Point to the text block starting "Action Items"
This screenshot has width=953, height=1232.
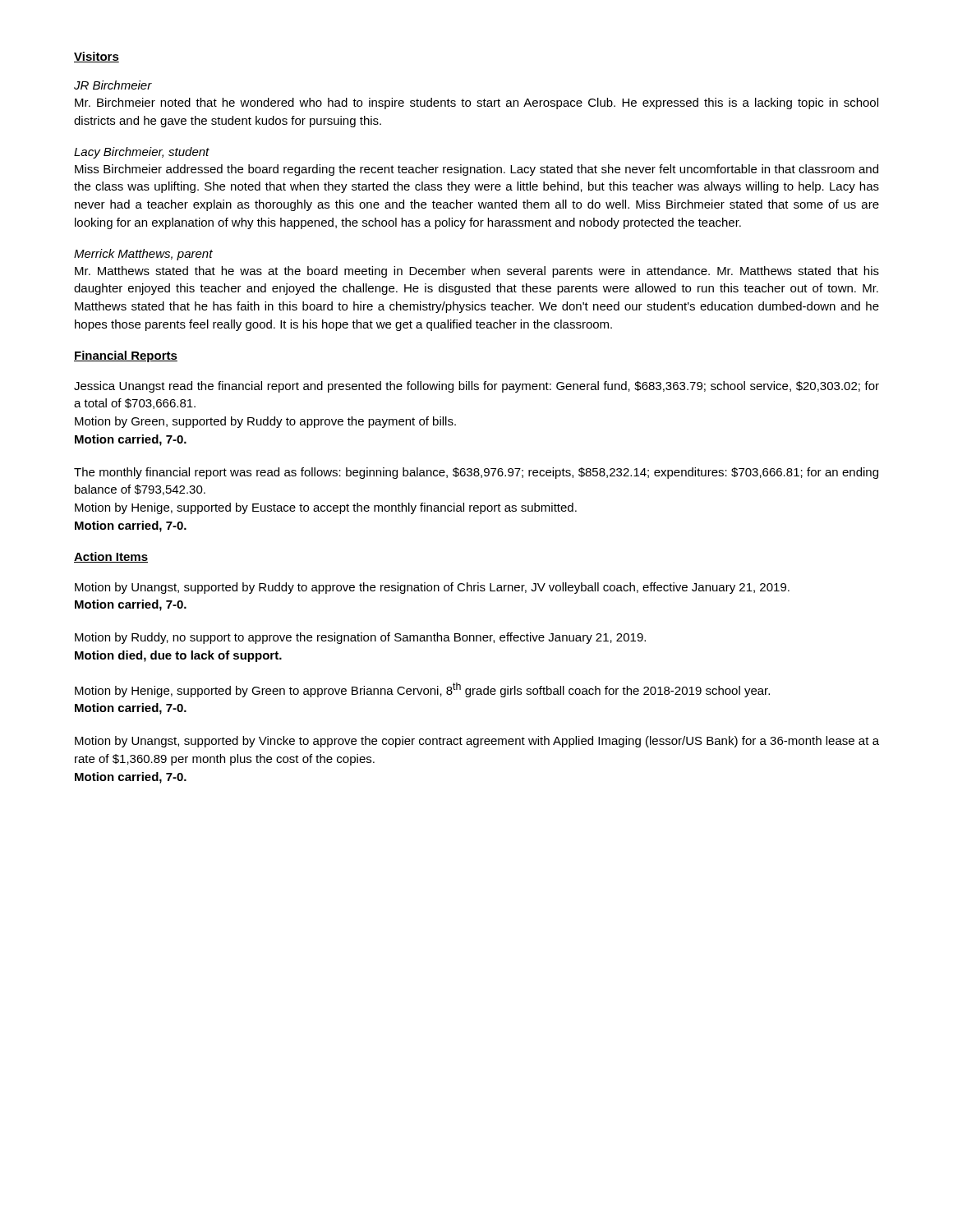click(x=111, y=556)
